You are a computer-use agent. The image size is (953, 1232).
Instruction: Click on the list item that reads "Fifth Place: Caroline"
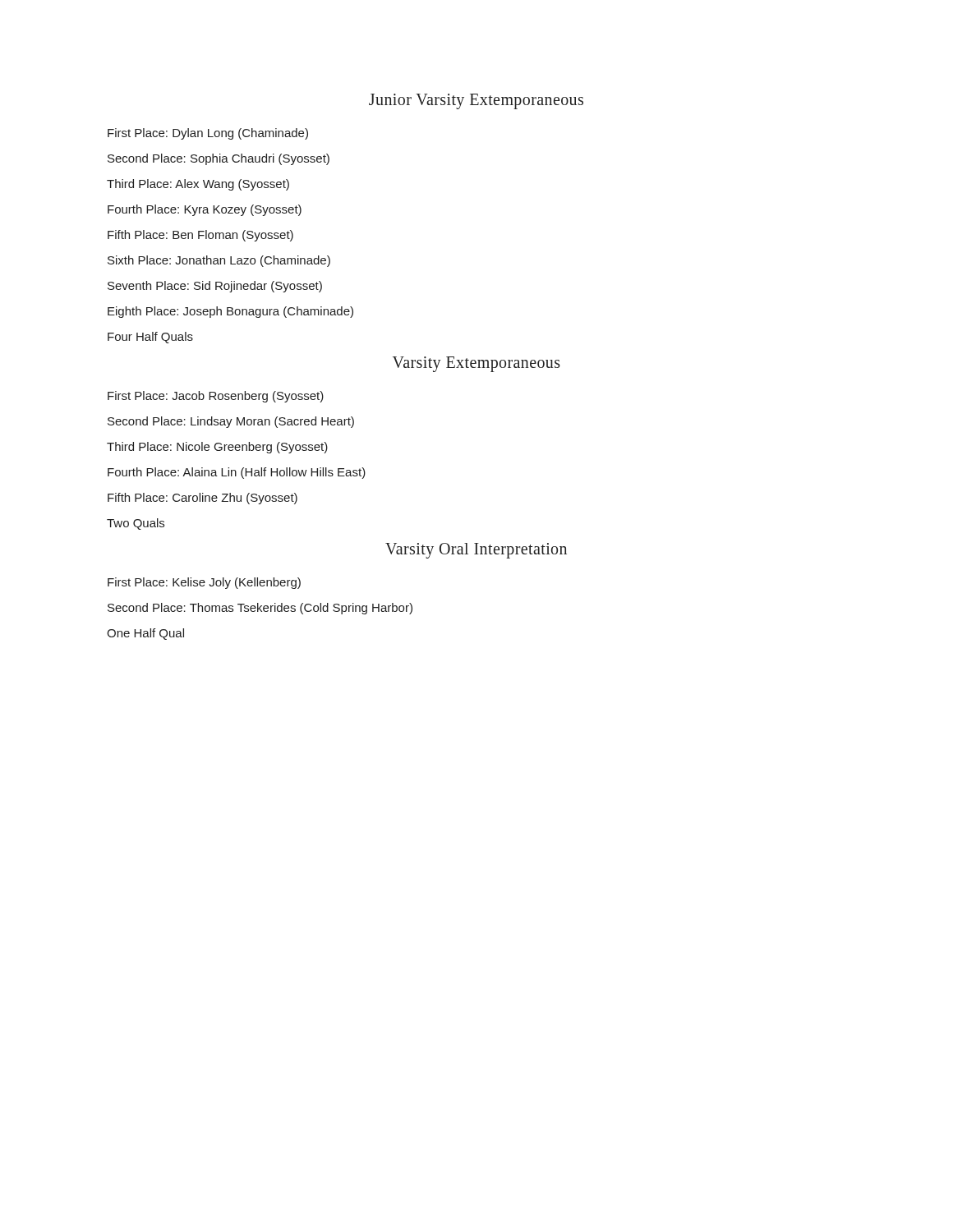click(202, 497)
